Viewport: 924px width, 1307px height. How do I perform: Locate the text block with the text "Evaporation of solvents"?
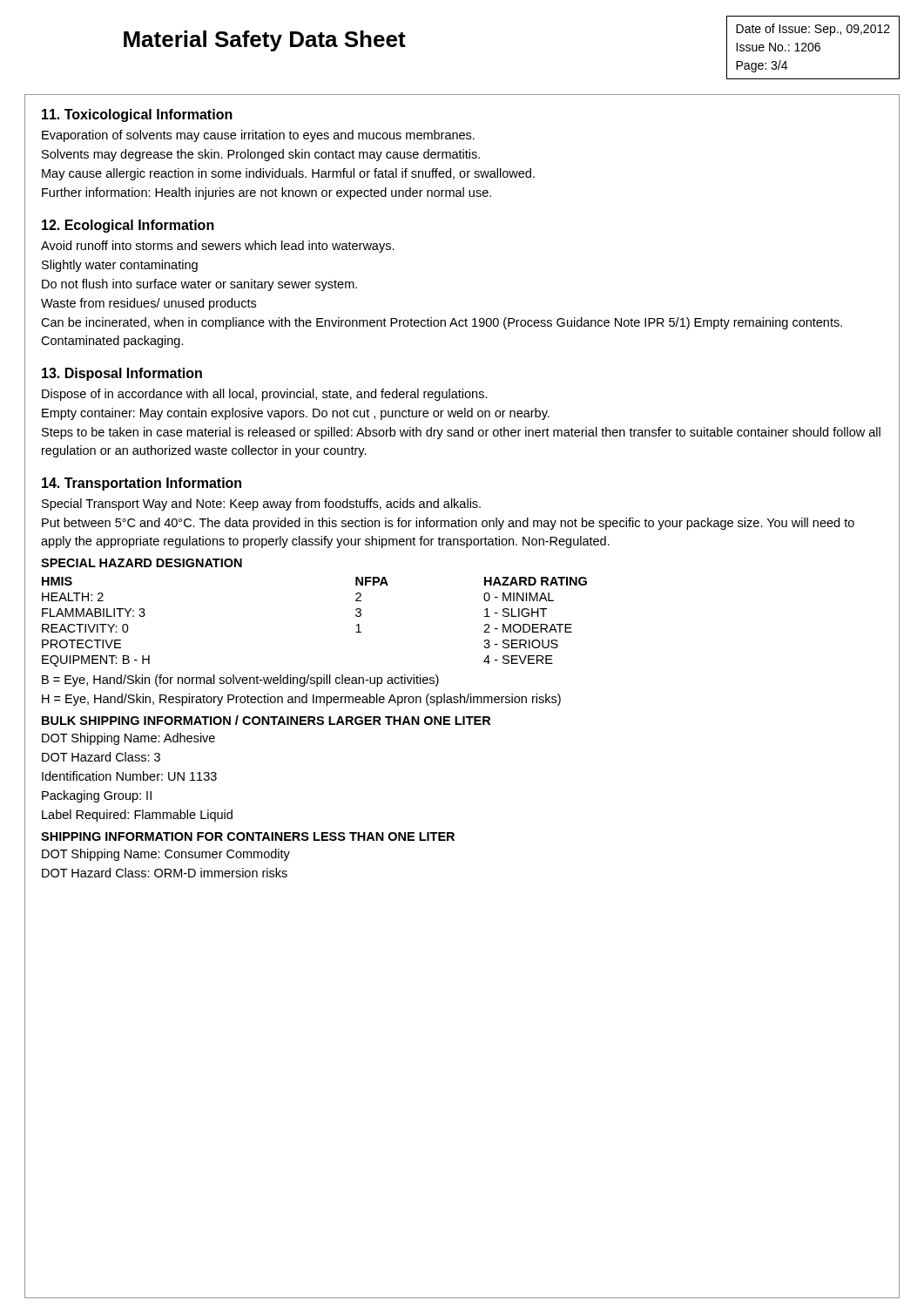[462, 164]
